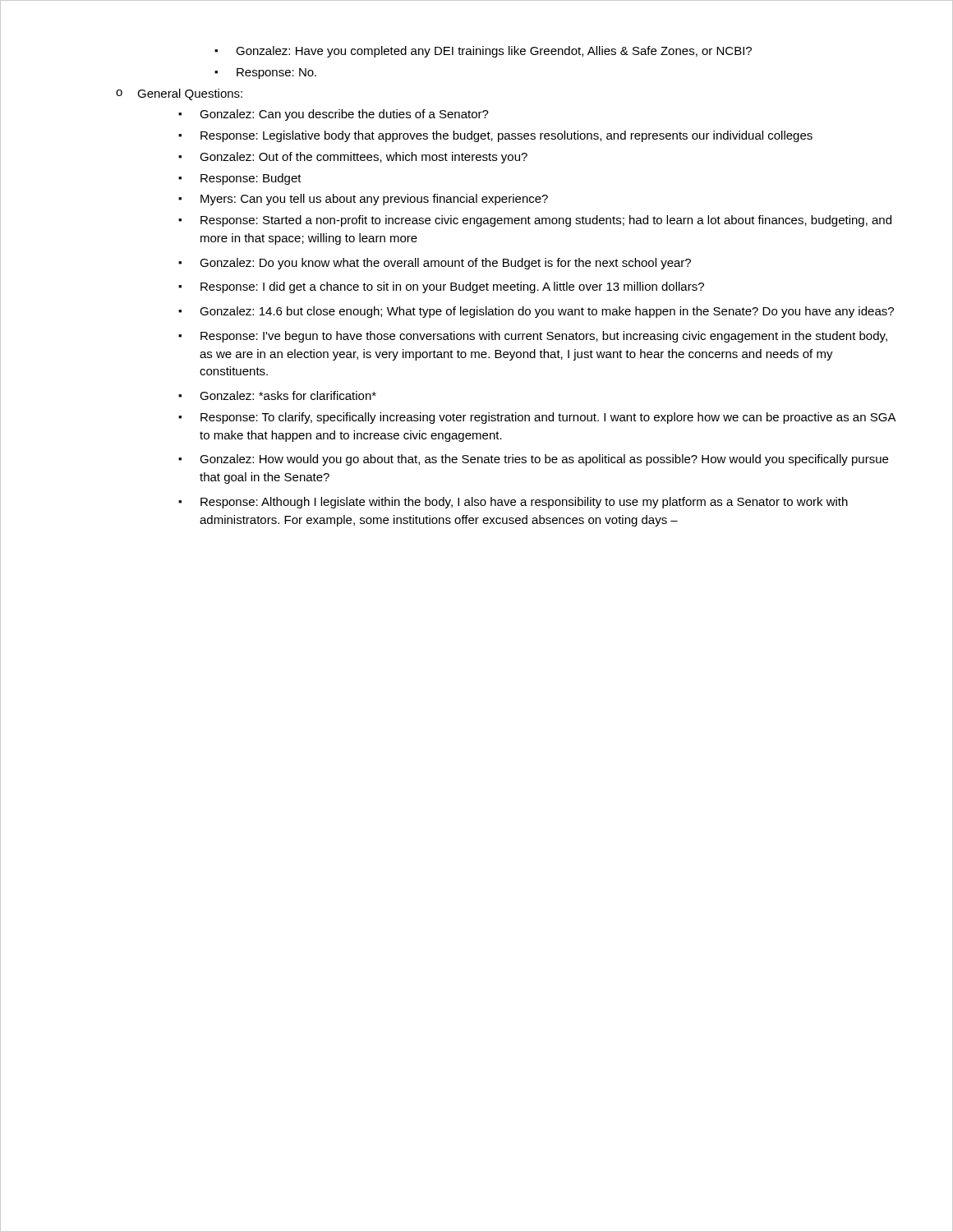Click on the list item that says "▪ Gonzalez: Have you completed any DEI"
This screenshot has width=953, height=1232.
pos(483,51)
